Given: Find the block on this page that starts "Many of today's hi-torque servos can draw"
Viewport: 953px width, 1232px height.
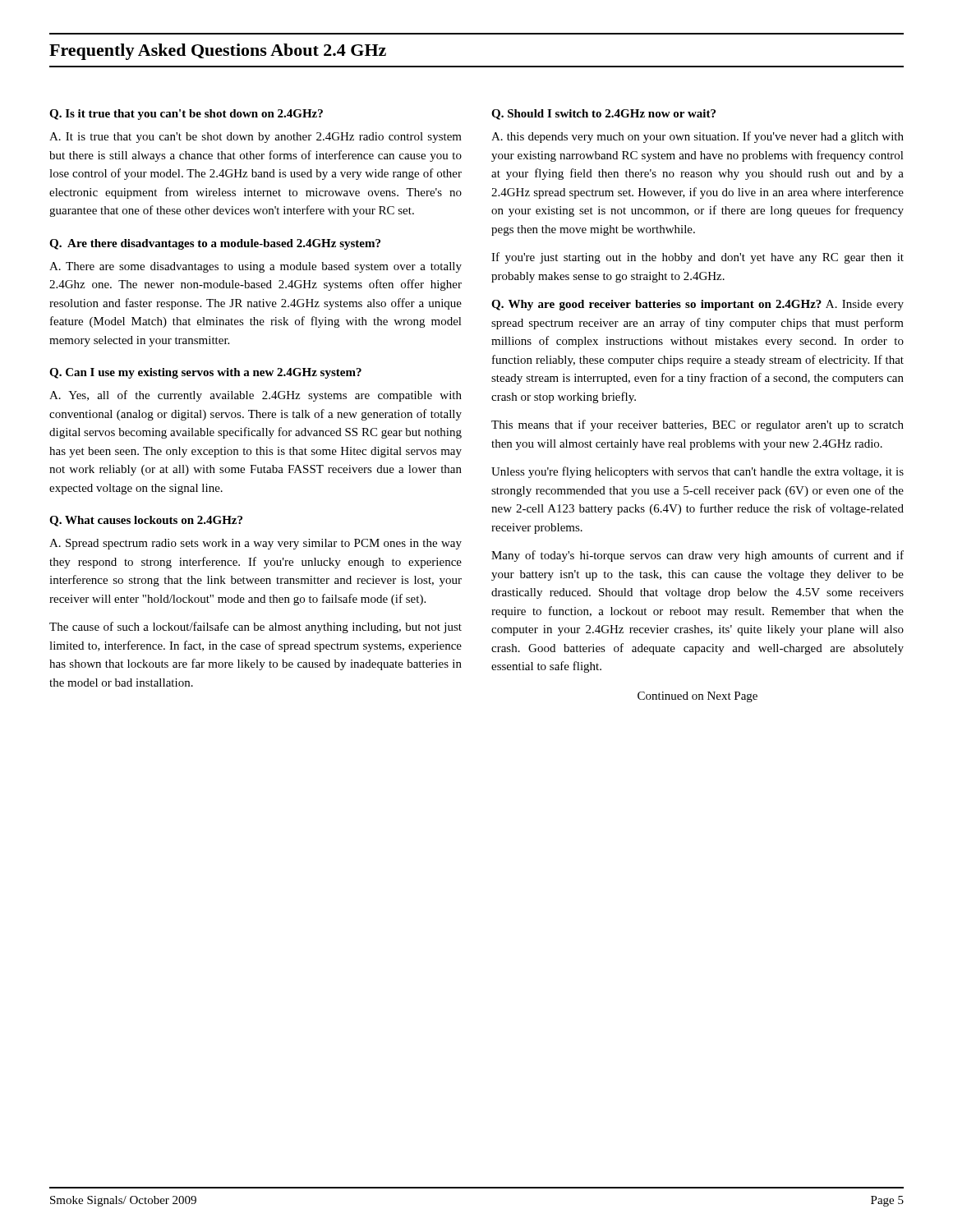Looking at the screenshot, I should tap(698, 611).
